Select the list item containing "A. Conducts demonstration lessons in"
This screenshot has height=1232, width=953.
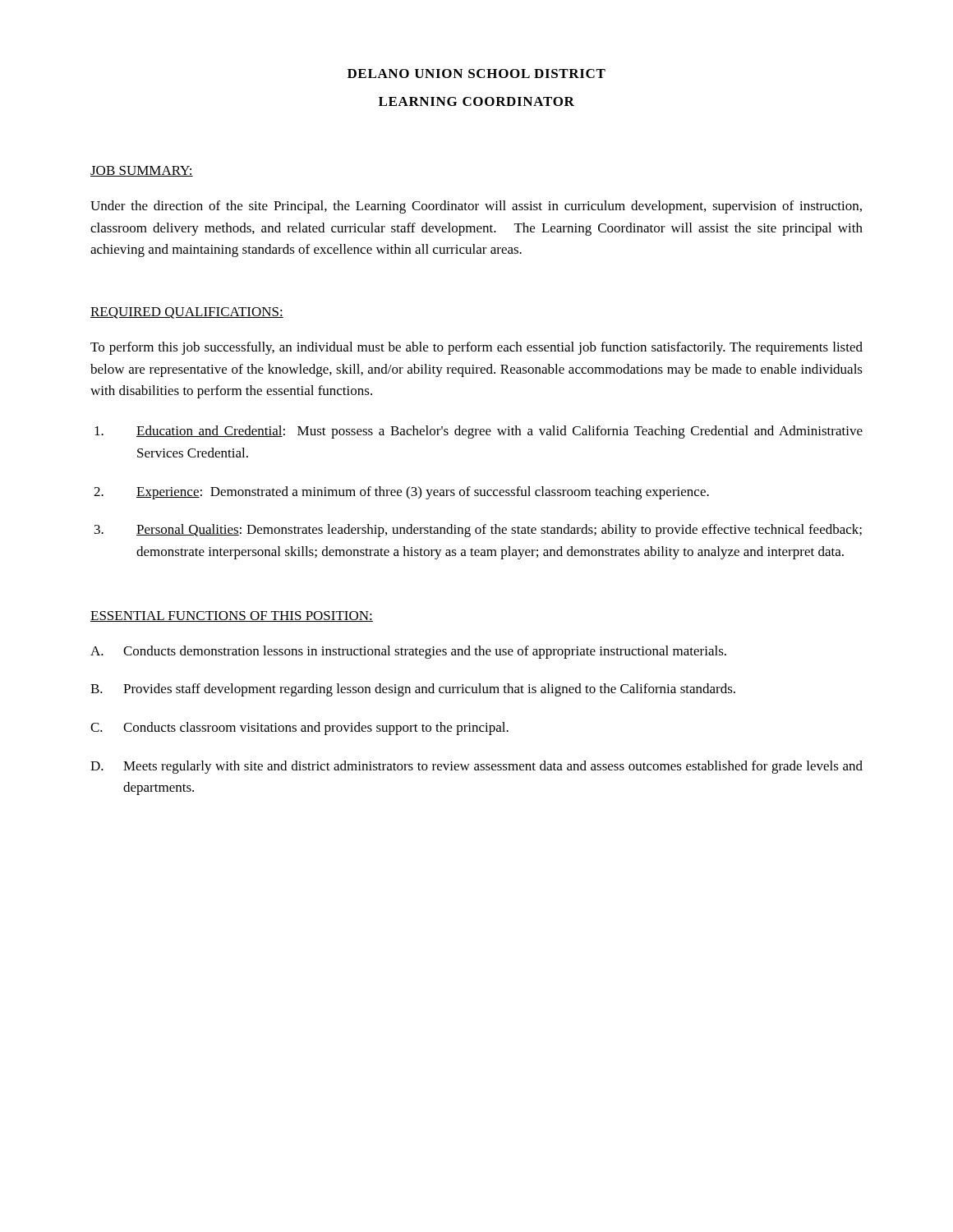coord(476,651)
